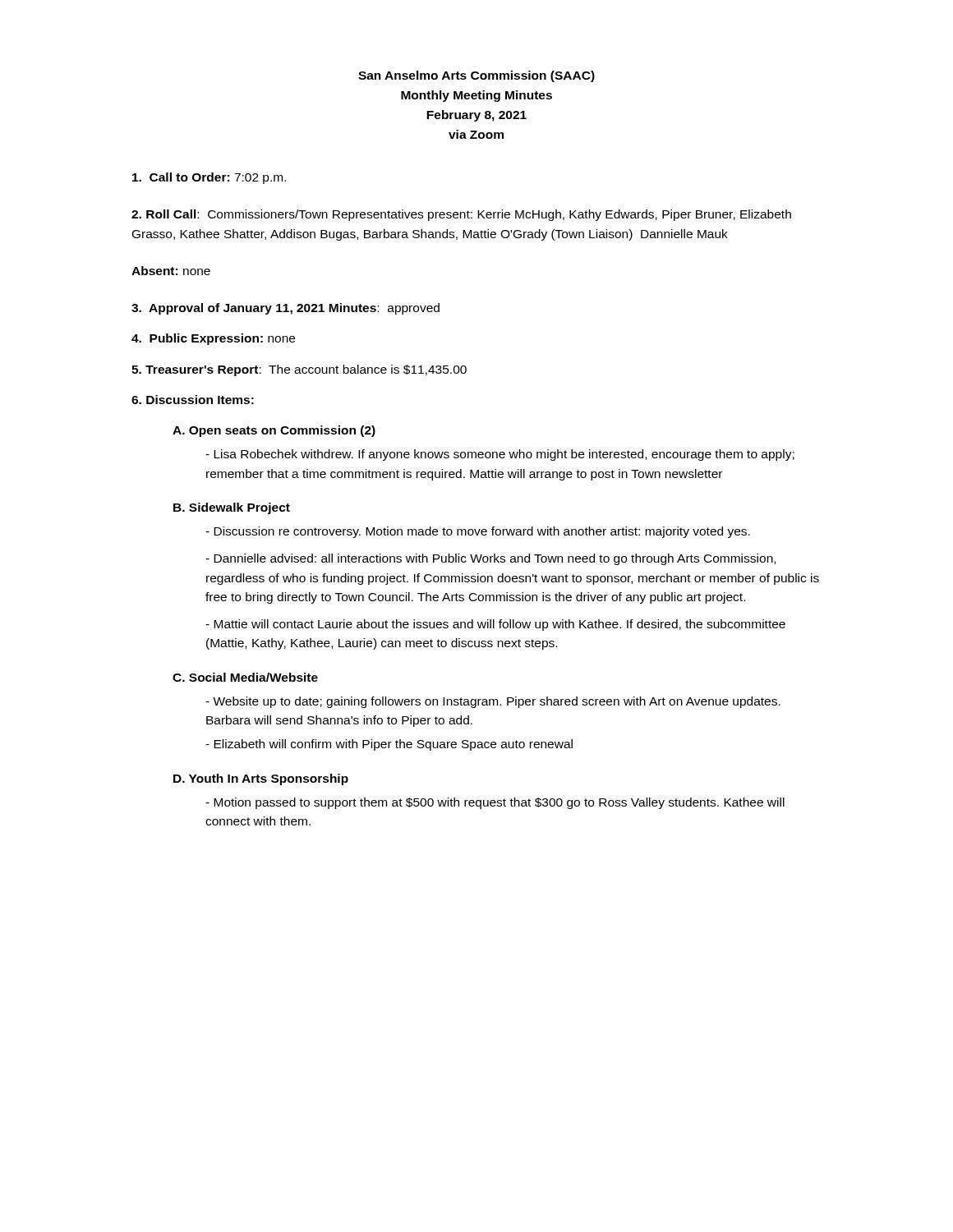This screenshot has height=1232, width=953.
Task: Select the section header with the text "A. Open seats on Commission (2)"
Action: (x=274, y=431)
